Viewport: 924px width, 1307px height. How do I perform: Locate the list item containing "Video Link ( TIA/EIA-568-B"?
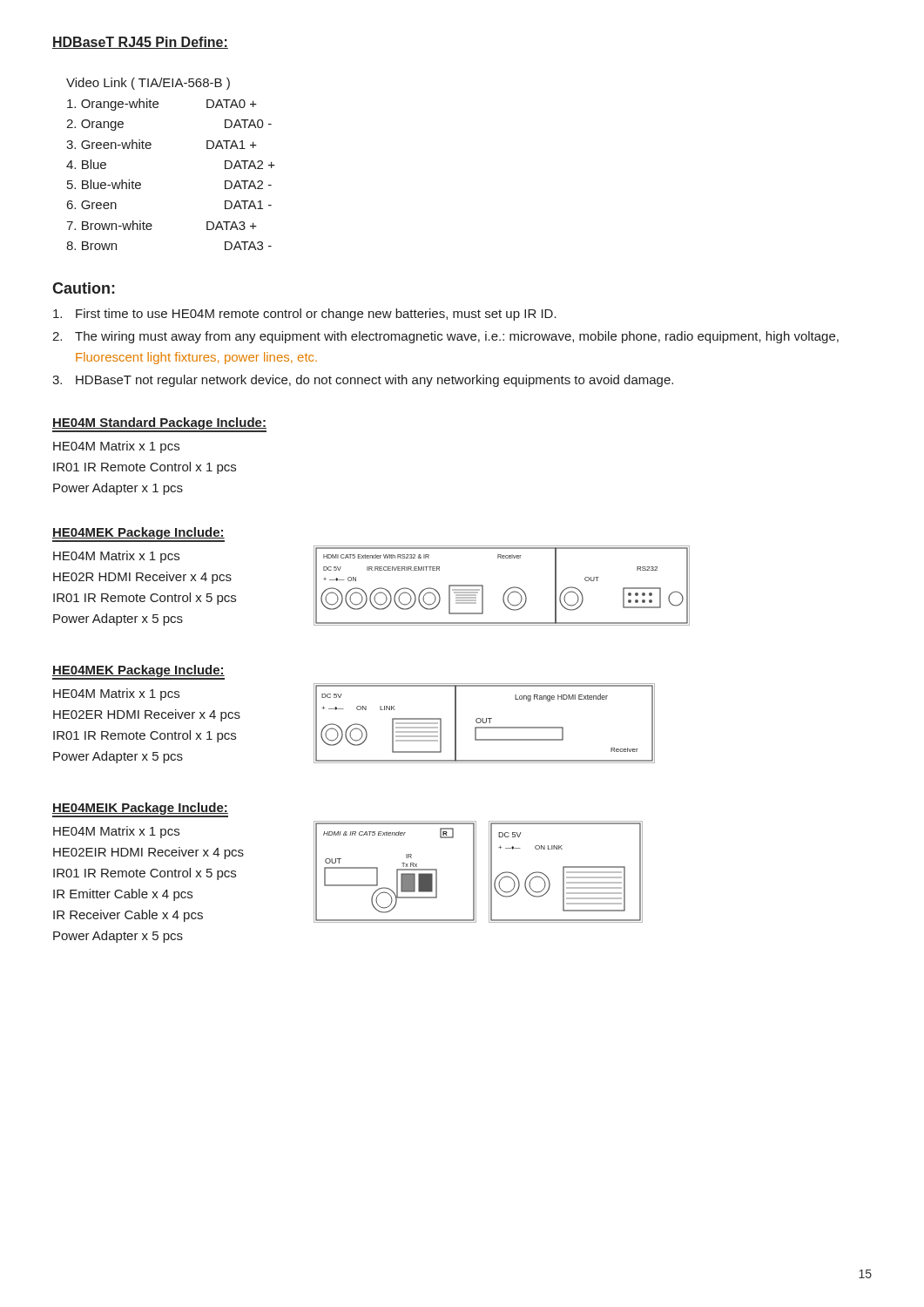click(148, 84)
